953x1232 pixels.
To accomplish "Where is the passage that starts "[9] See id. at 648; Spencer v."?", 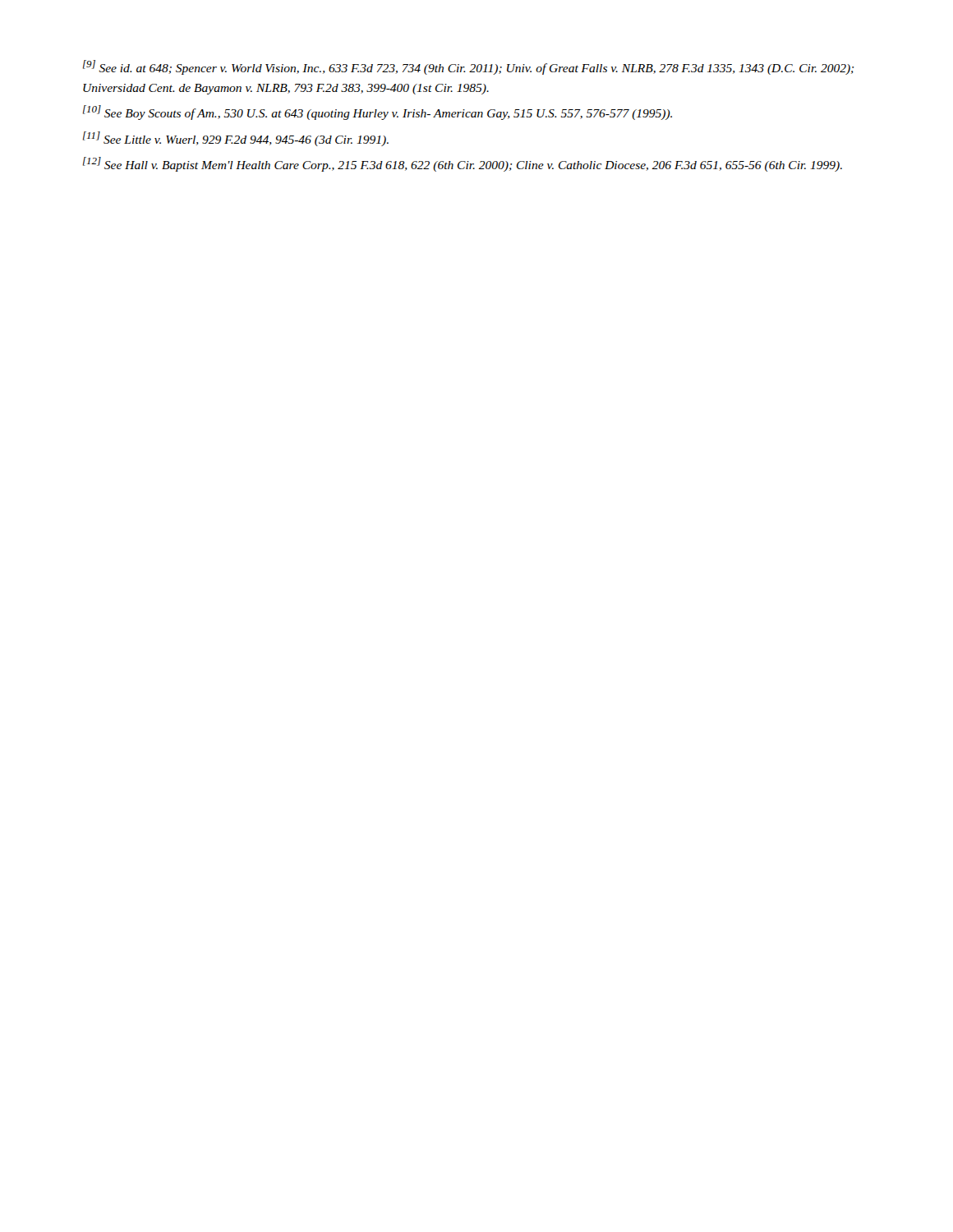I will tap(468, 76).
